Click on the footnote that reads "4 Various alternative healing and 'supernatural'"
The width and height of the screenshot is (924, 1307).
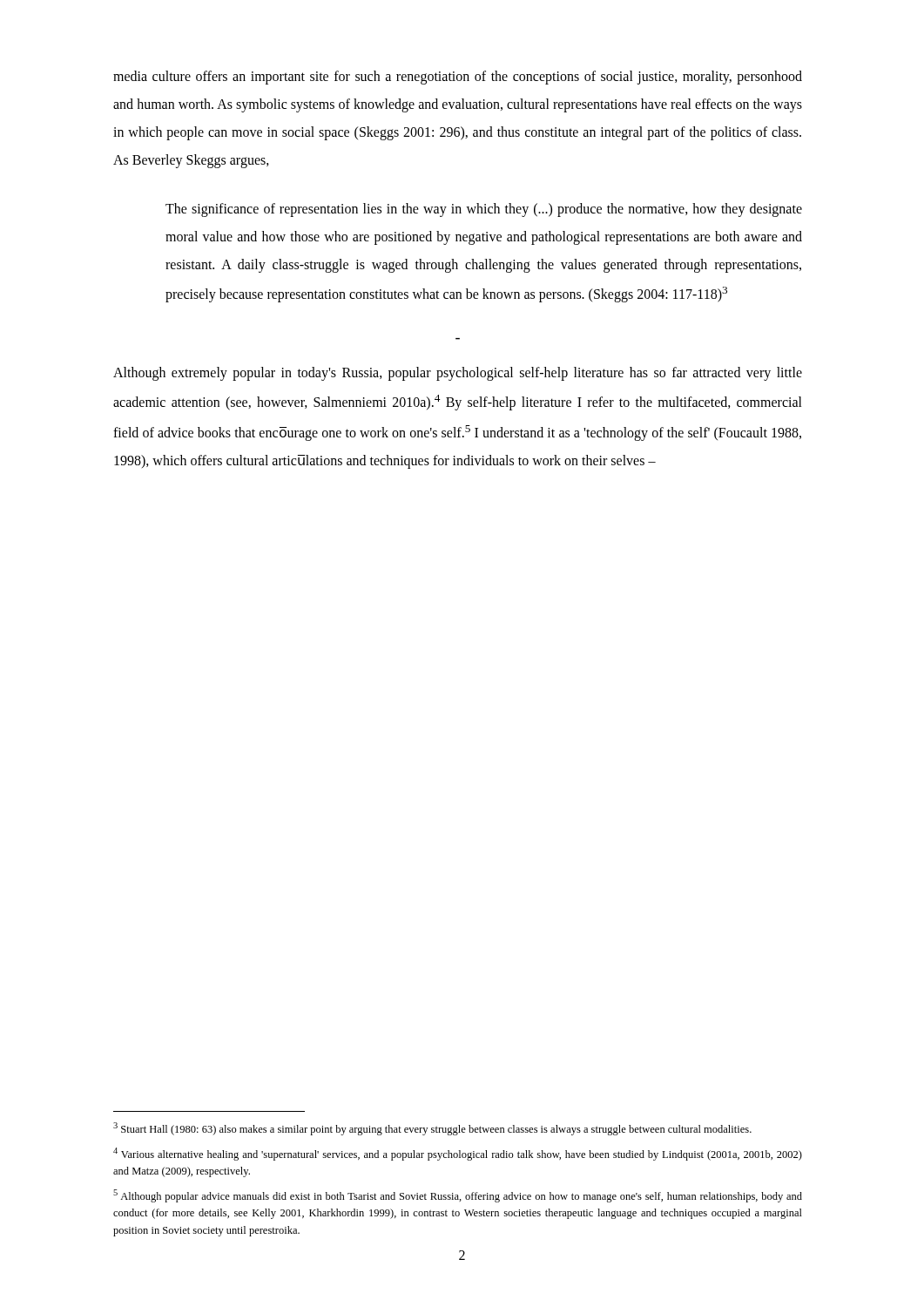pyautogui.click(x=458, y=1162)
